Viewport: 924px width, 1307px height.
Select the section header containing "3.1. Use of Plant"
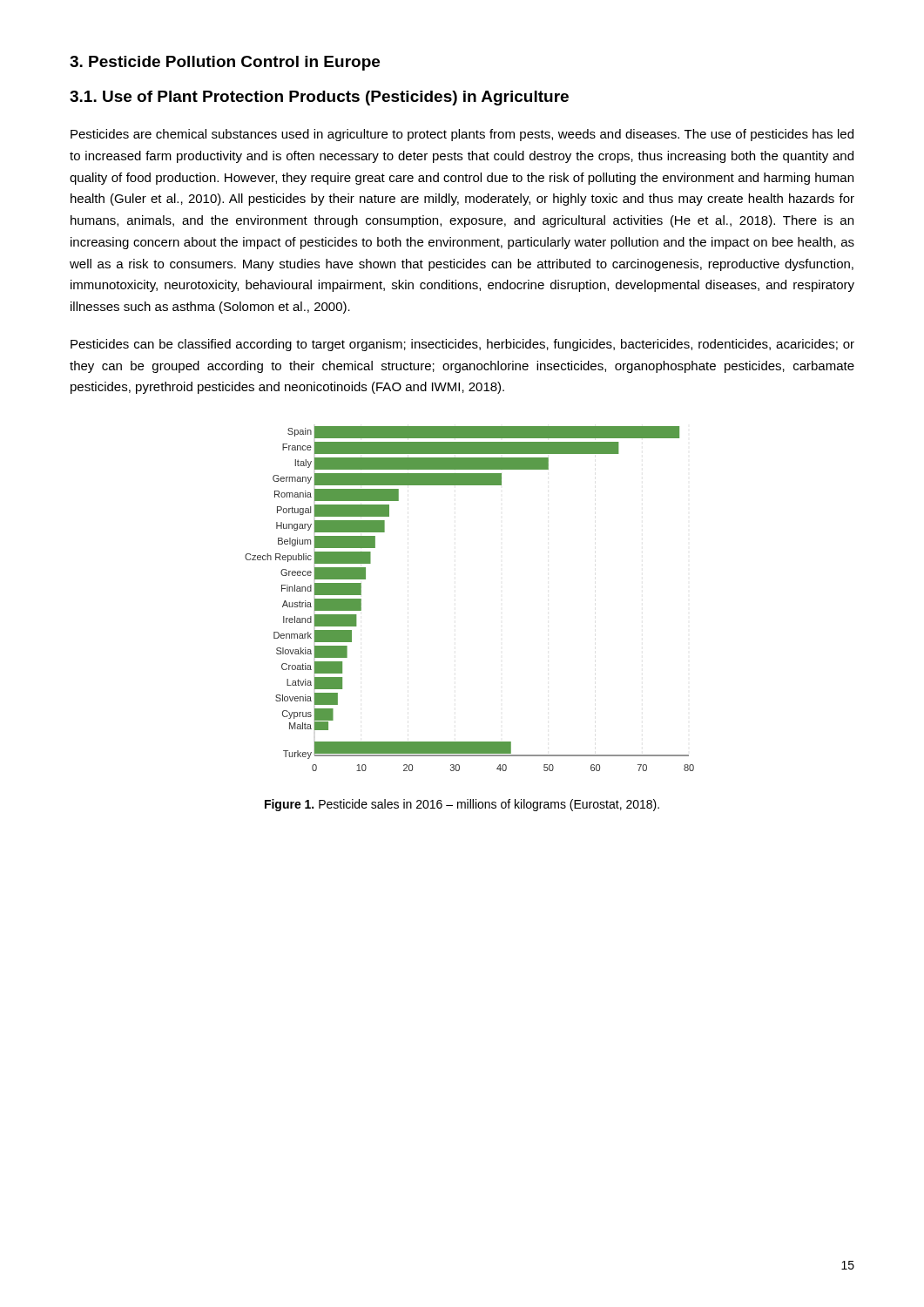tap(319, 96)
